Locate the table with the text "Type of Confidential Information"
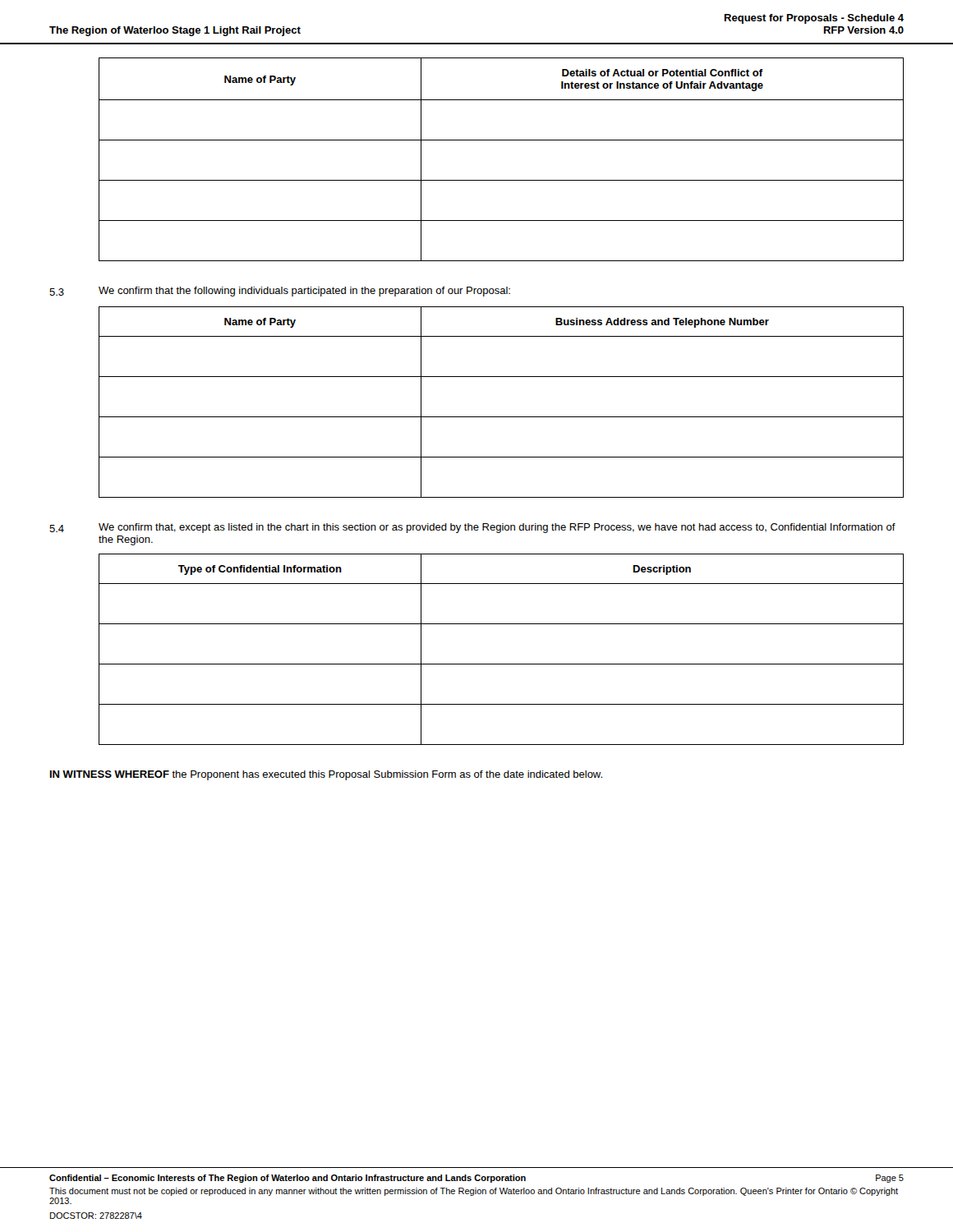This screenshot has height=1232, width=953. (x=501, y=649)
